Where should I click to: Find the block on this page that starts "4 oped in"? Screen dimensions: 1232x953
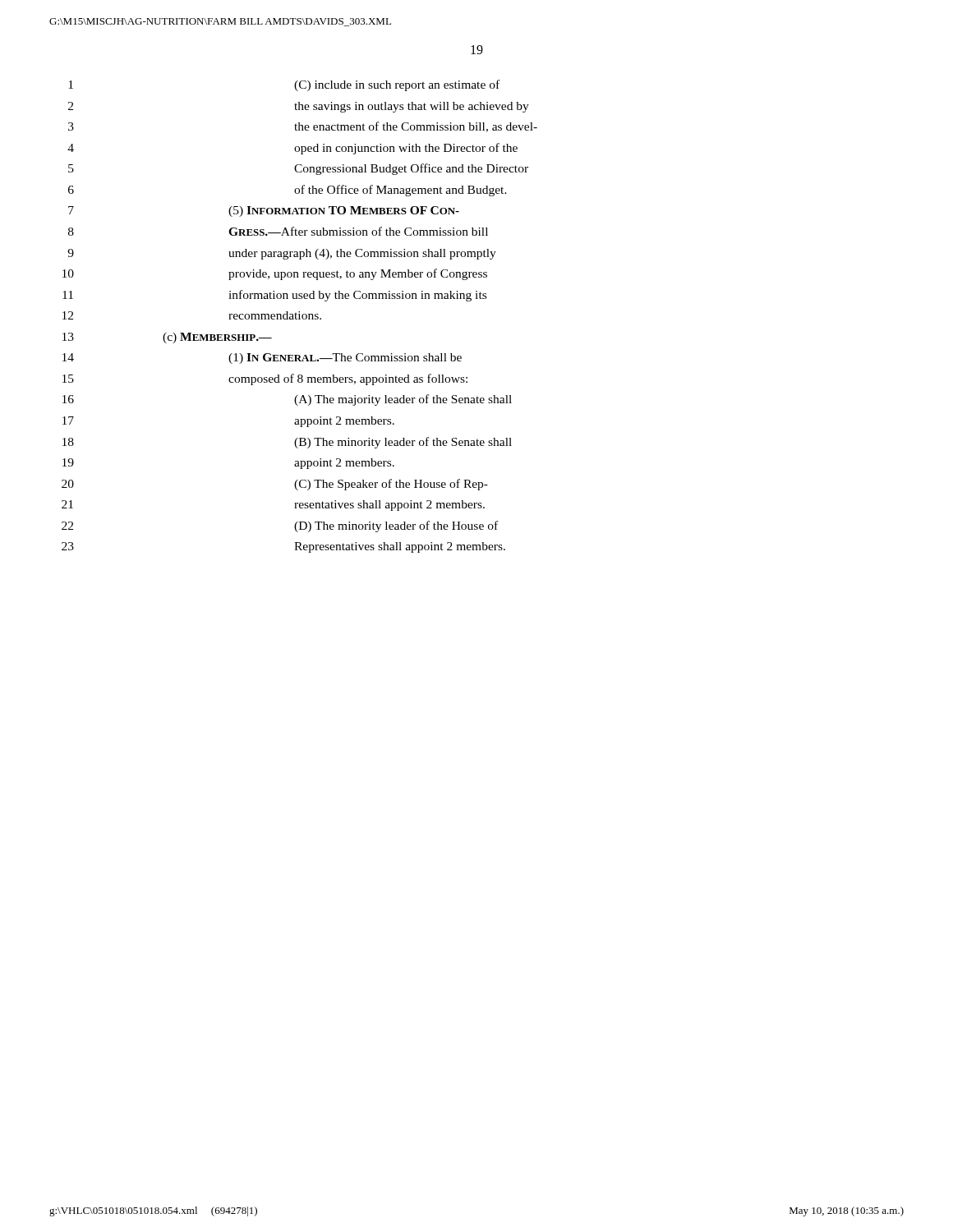(x=476, y=147)
